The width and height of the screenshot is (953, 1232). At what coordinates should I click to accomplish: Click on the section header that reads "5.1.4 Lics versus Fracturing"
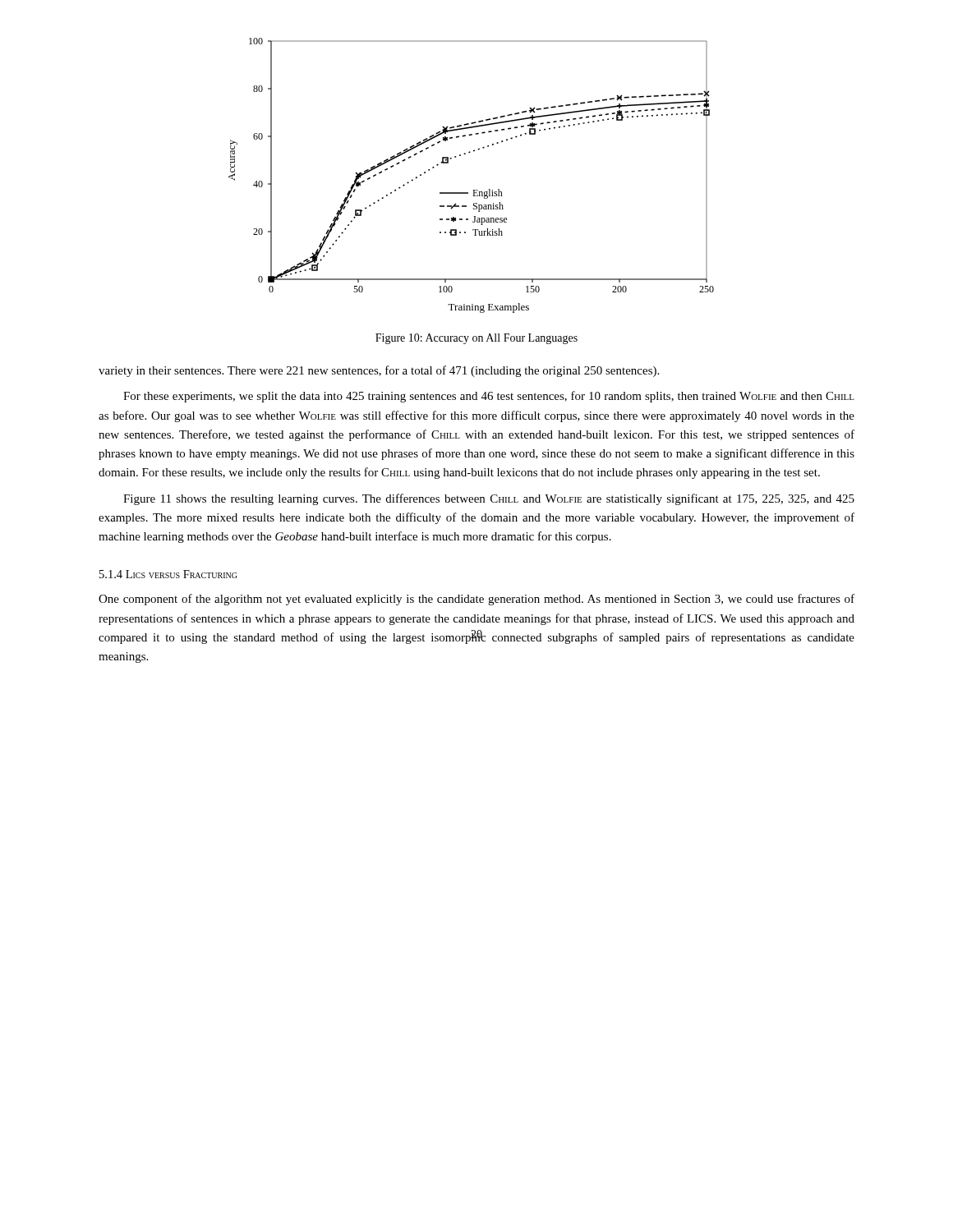pyautogui.click(x=168, y=574)
